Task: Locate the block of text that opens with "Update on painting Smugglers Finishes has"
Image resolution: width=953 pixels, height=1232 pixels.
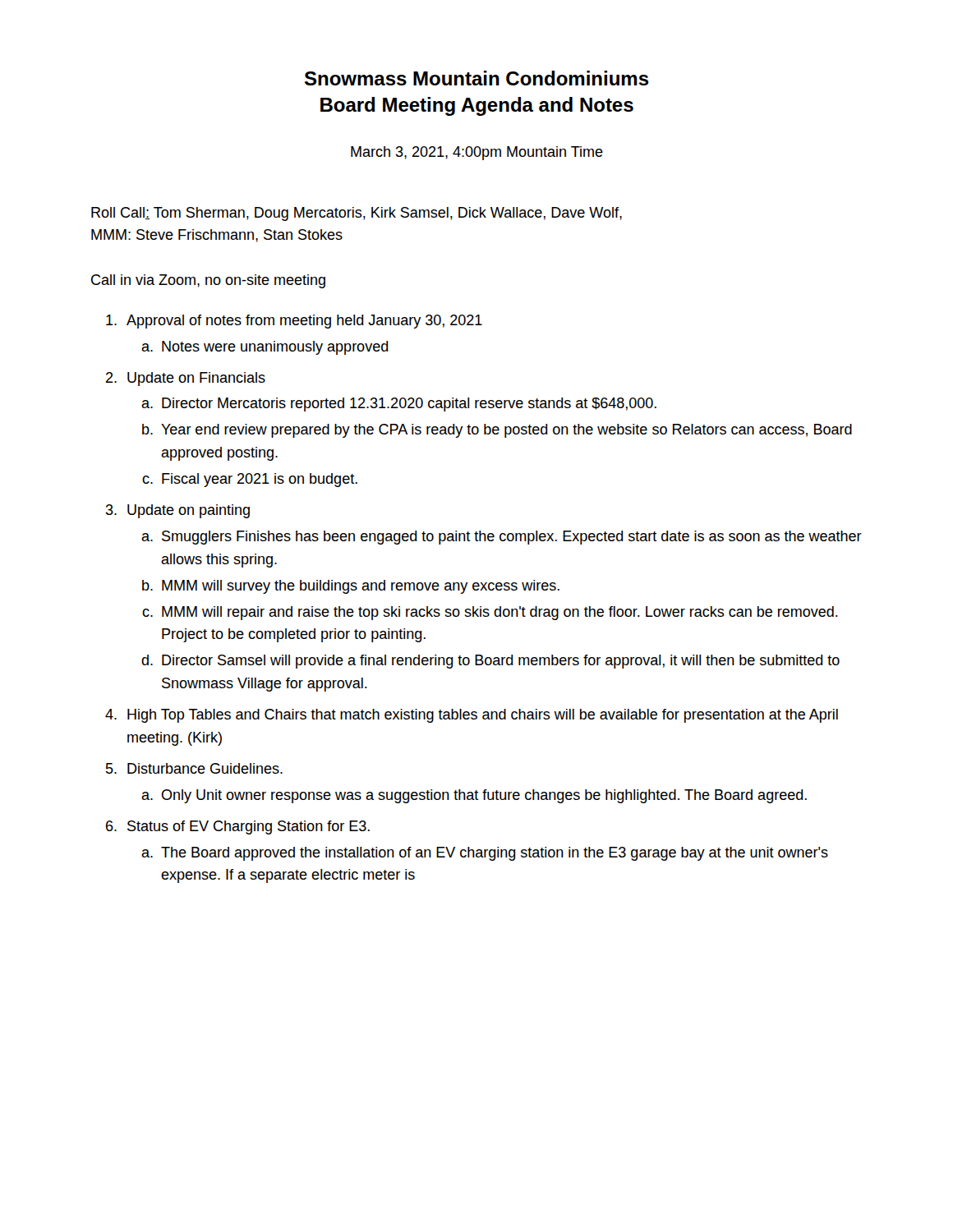Action: coord(495,599)
